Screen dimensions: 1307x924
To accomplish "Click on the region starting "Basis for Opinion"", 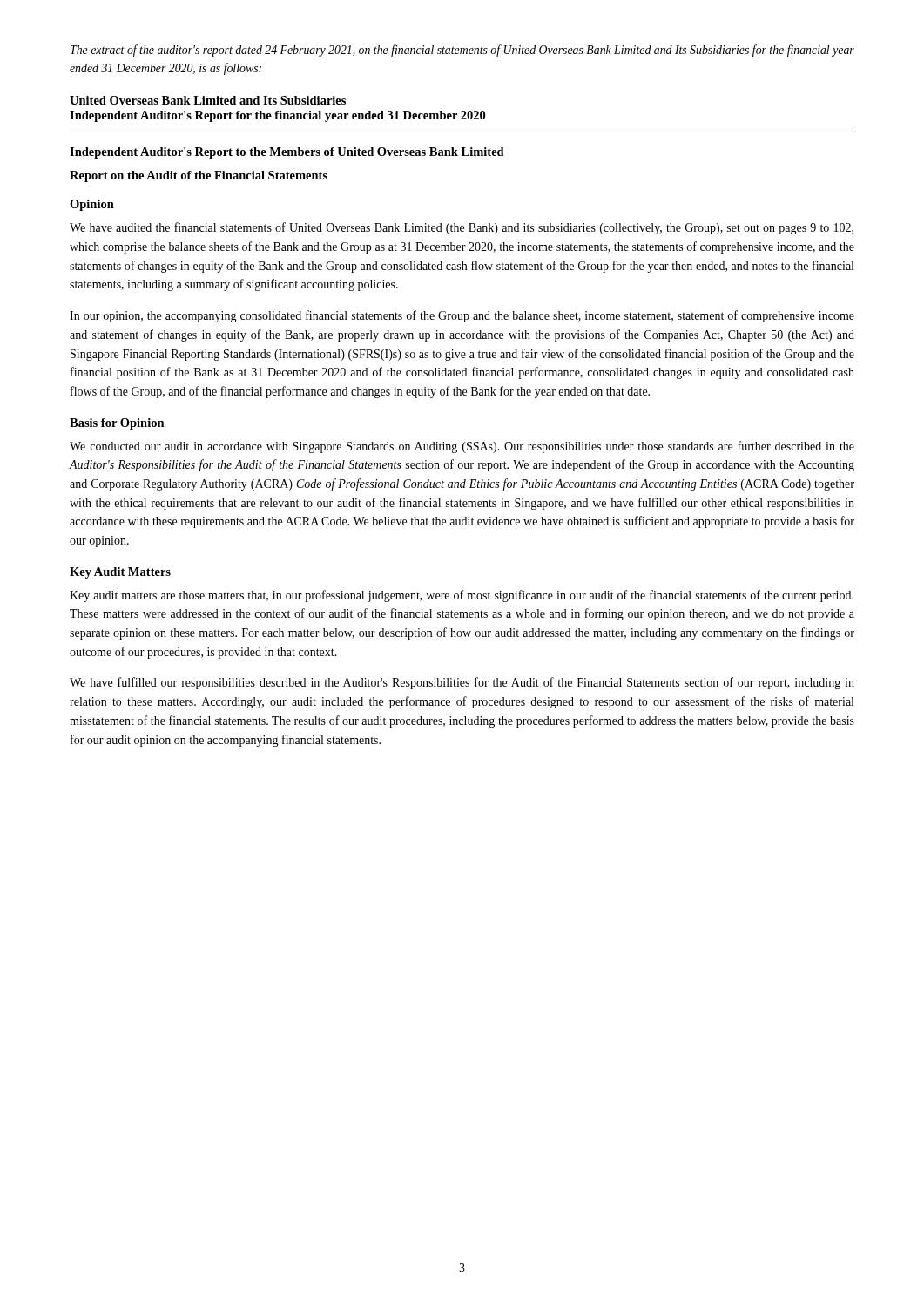I will point(117,422).
